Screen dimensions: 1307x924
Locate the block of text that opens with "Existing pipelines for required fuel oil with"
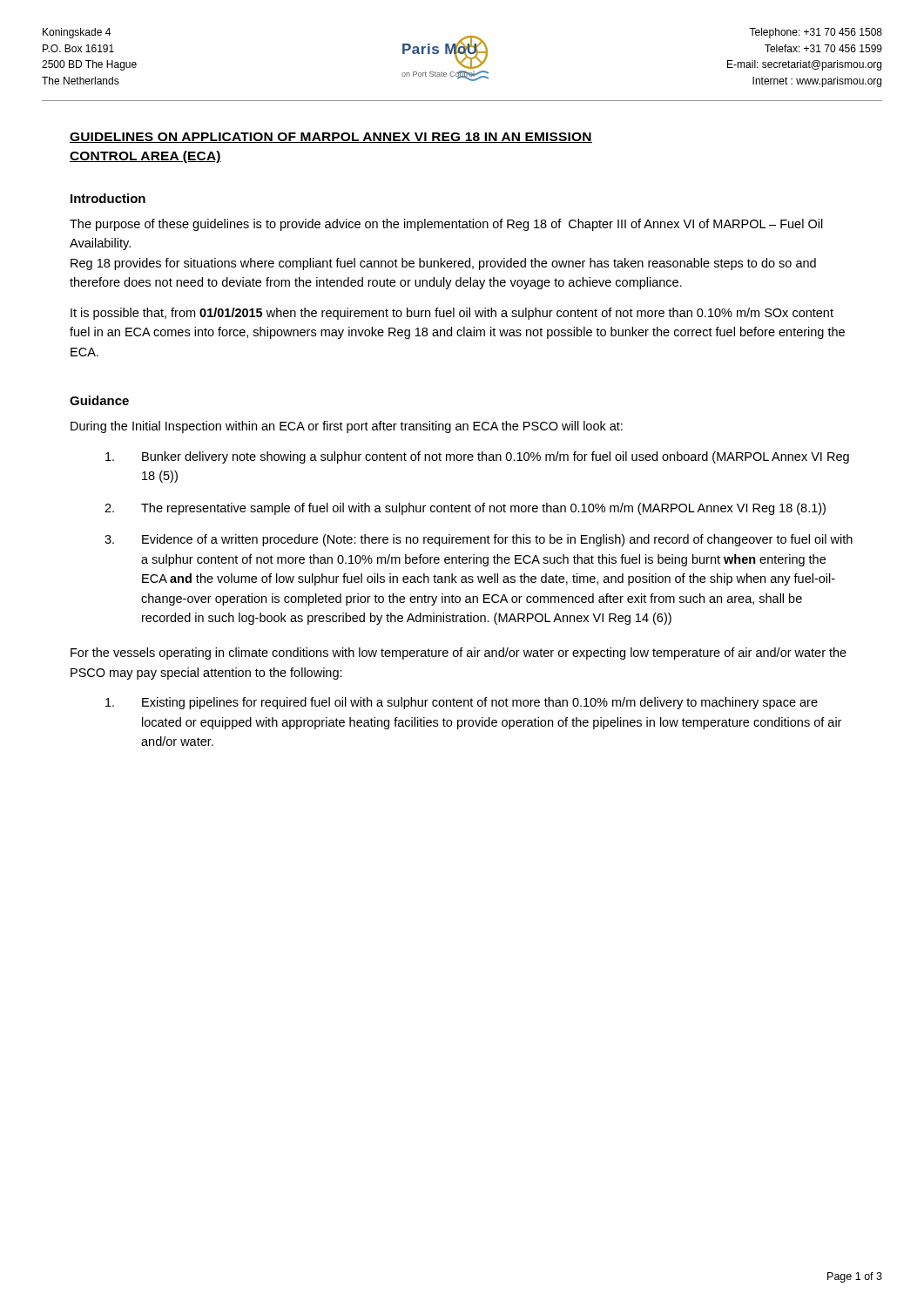coord(475,722)
